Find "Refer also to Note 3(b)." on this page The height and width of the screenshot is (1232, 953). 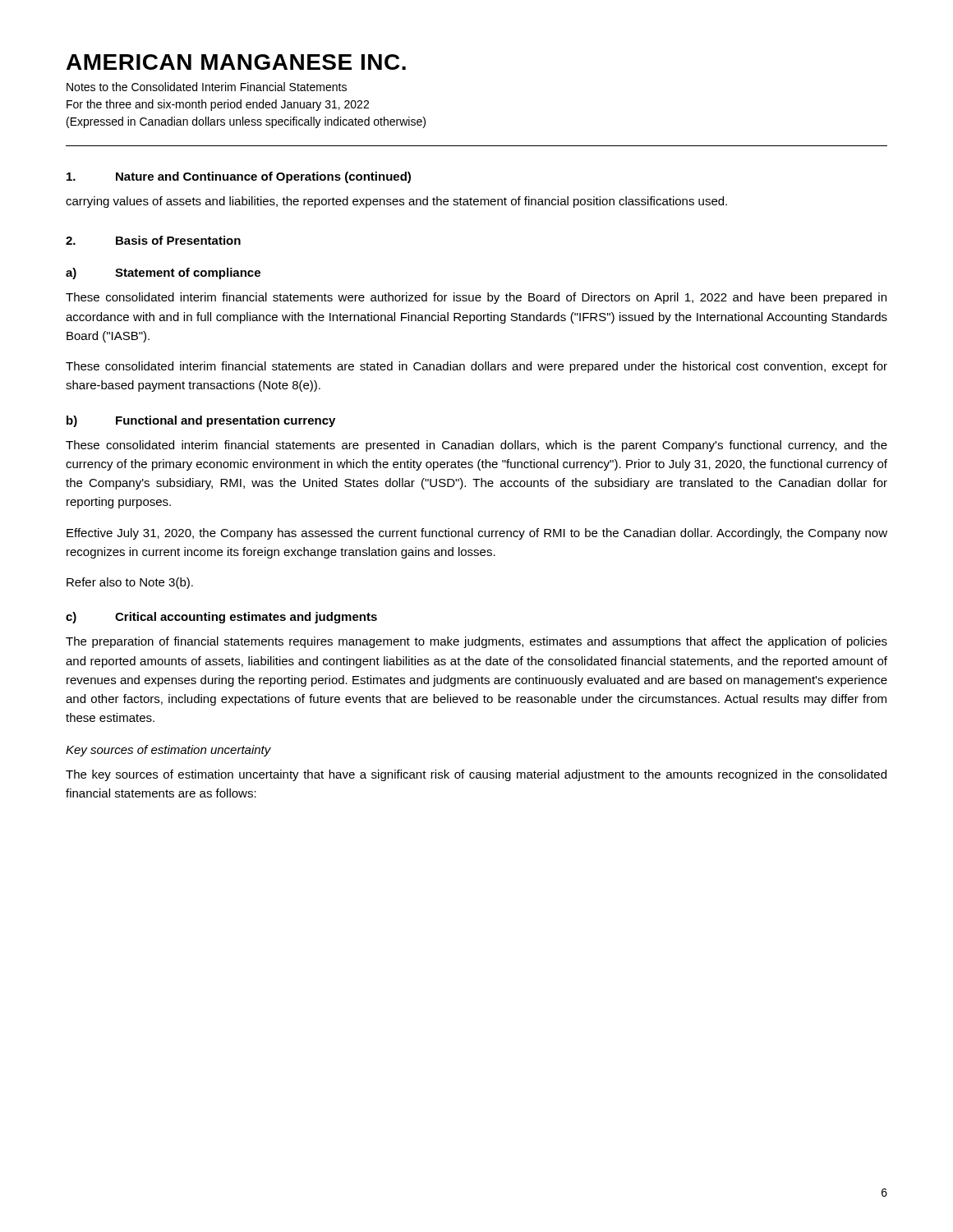(130, 583)
